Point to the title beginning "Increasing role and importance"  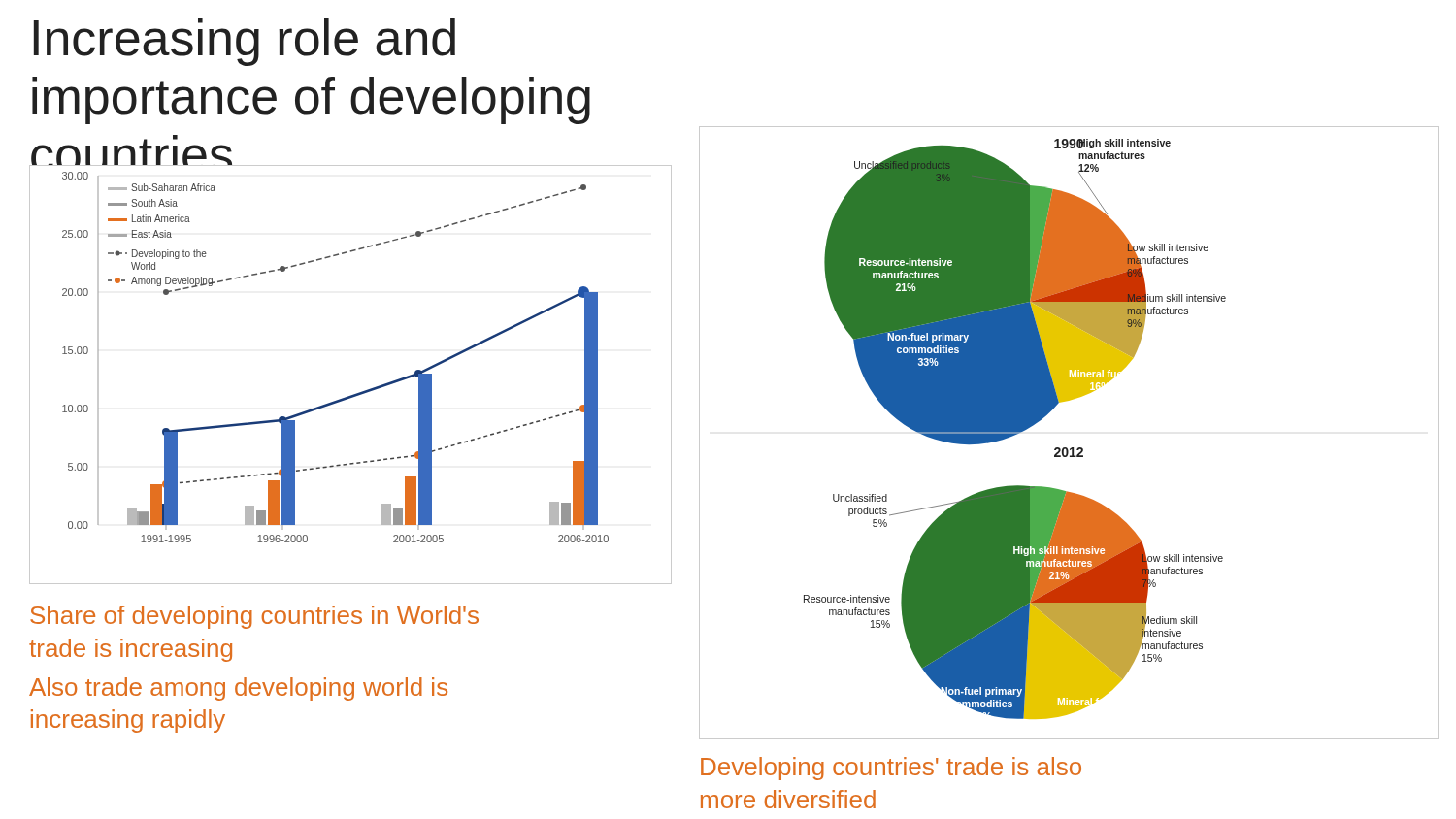point(359,97)
